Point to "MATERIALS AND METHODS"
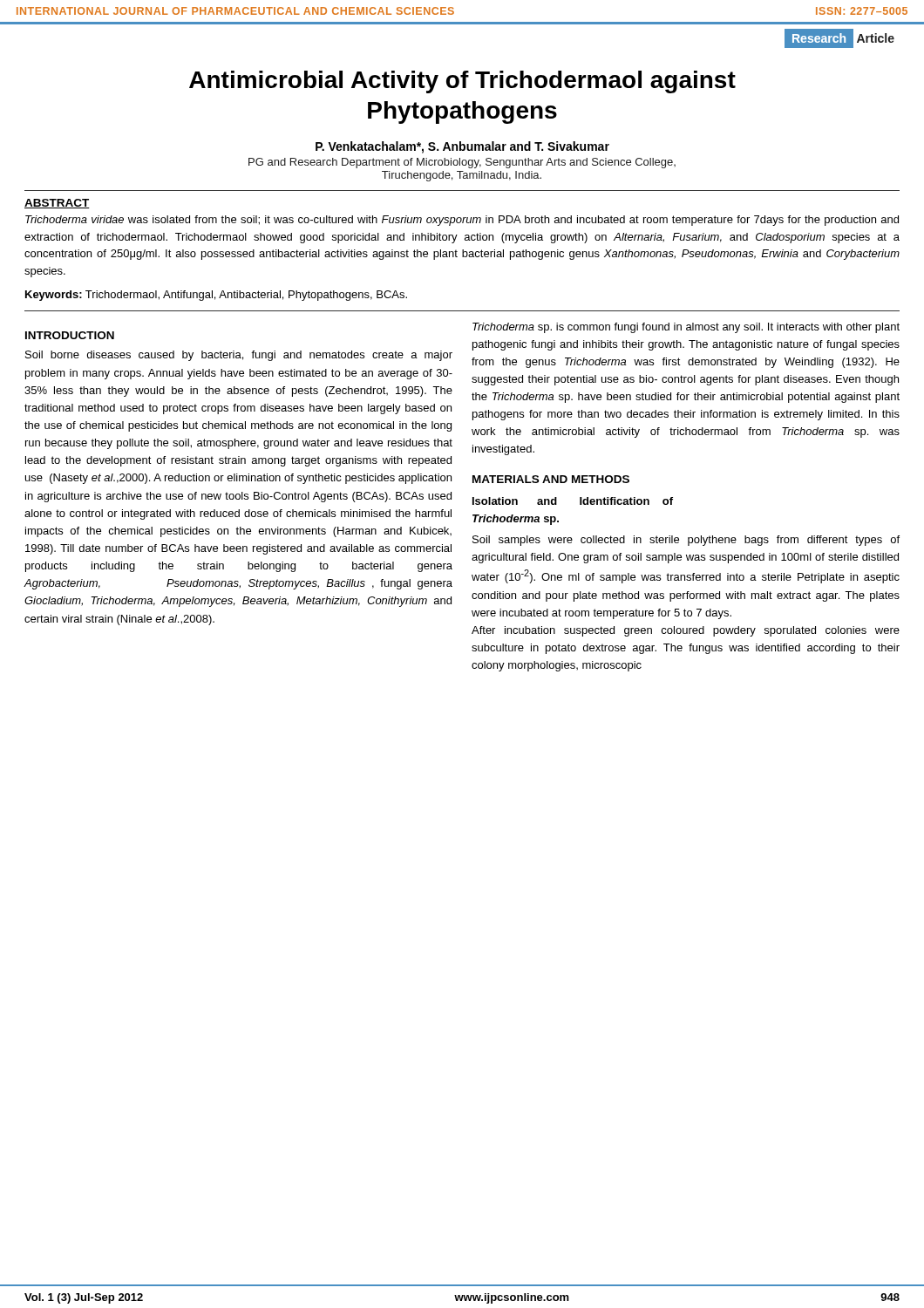924x1308 pixels. coord(551,479)
